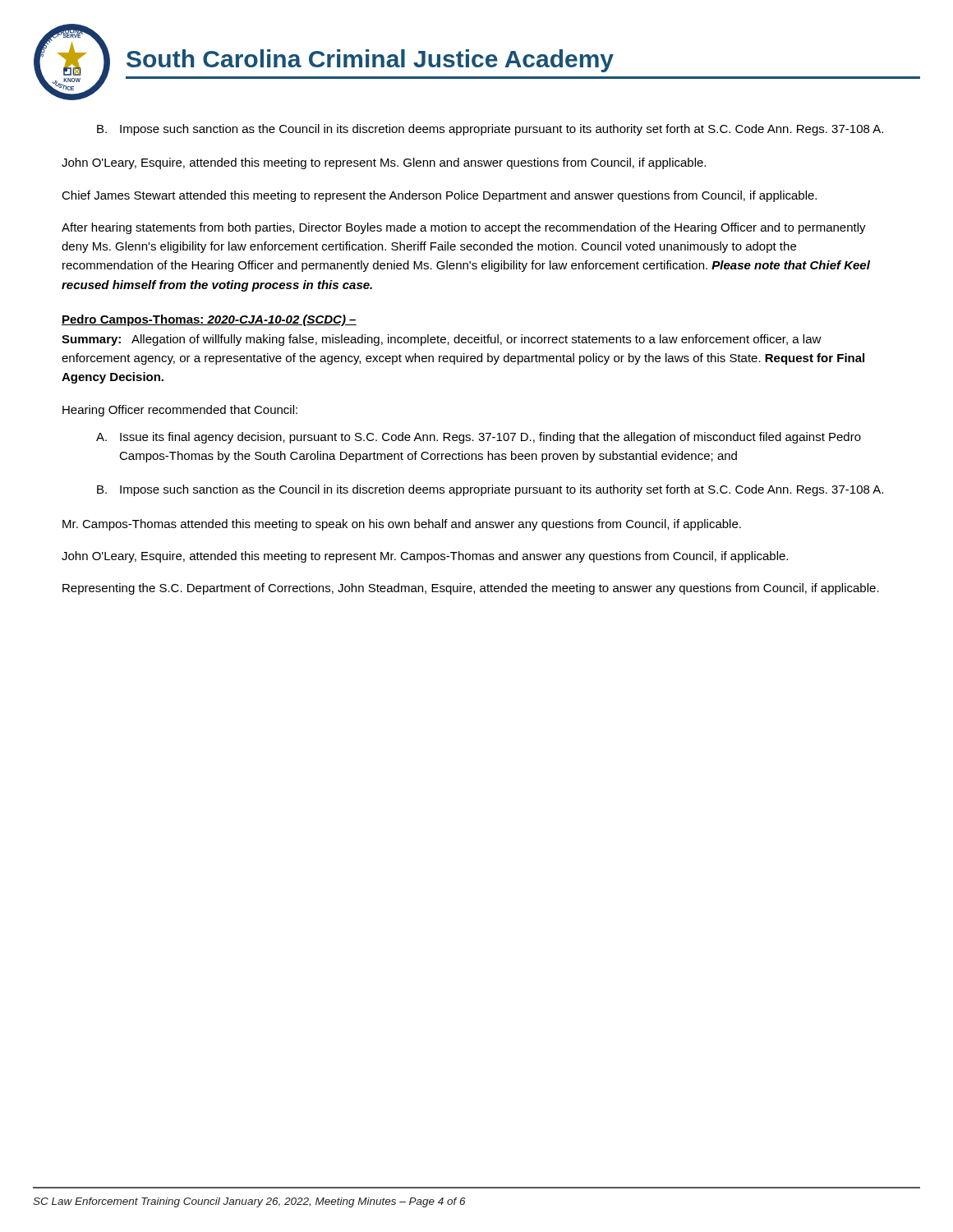Where is the passage that starts "After hearing statements from both"?
953x1232 pixels.
(466, 256)
